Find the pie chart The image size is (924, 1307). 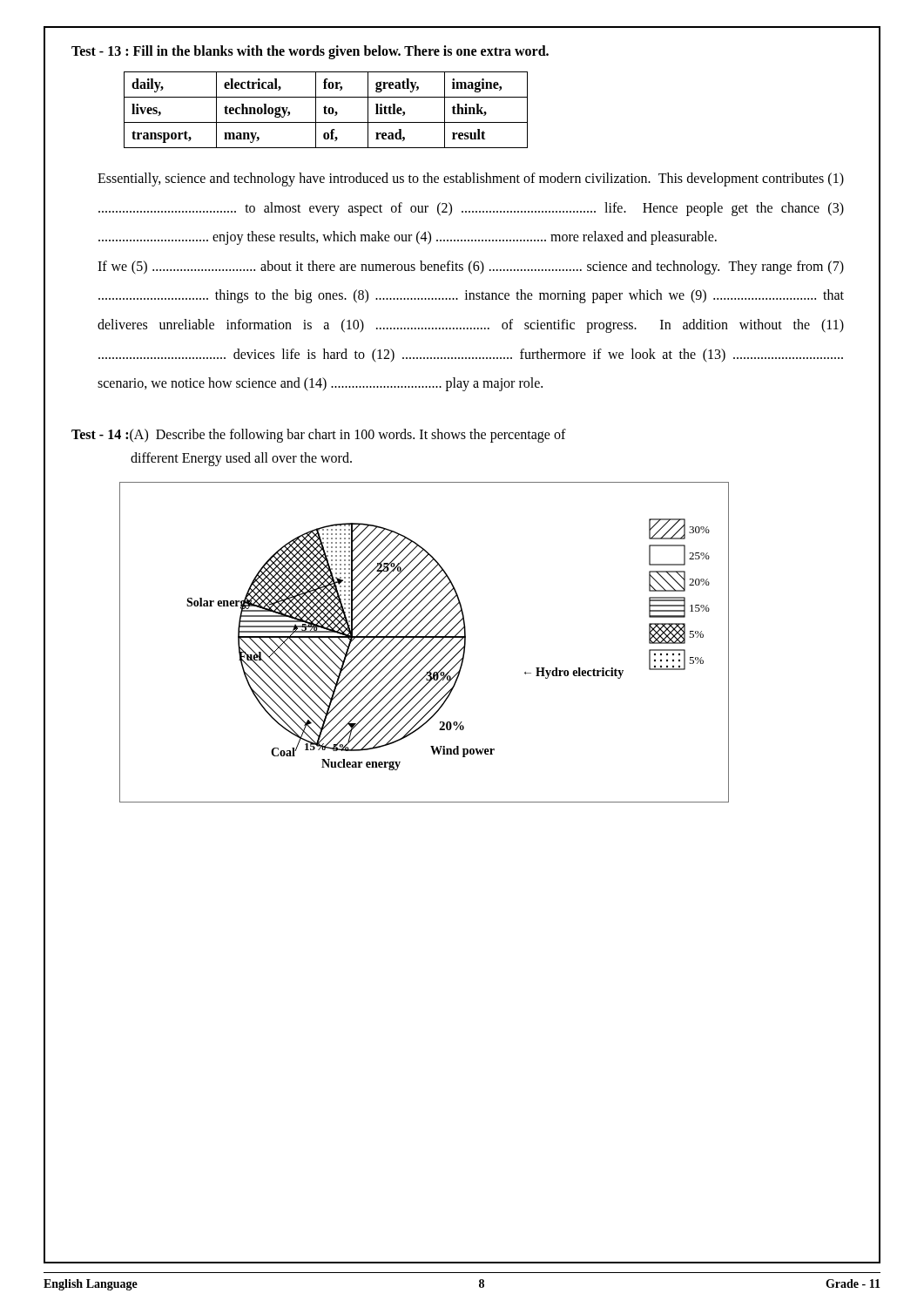coord(424,642)
